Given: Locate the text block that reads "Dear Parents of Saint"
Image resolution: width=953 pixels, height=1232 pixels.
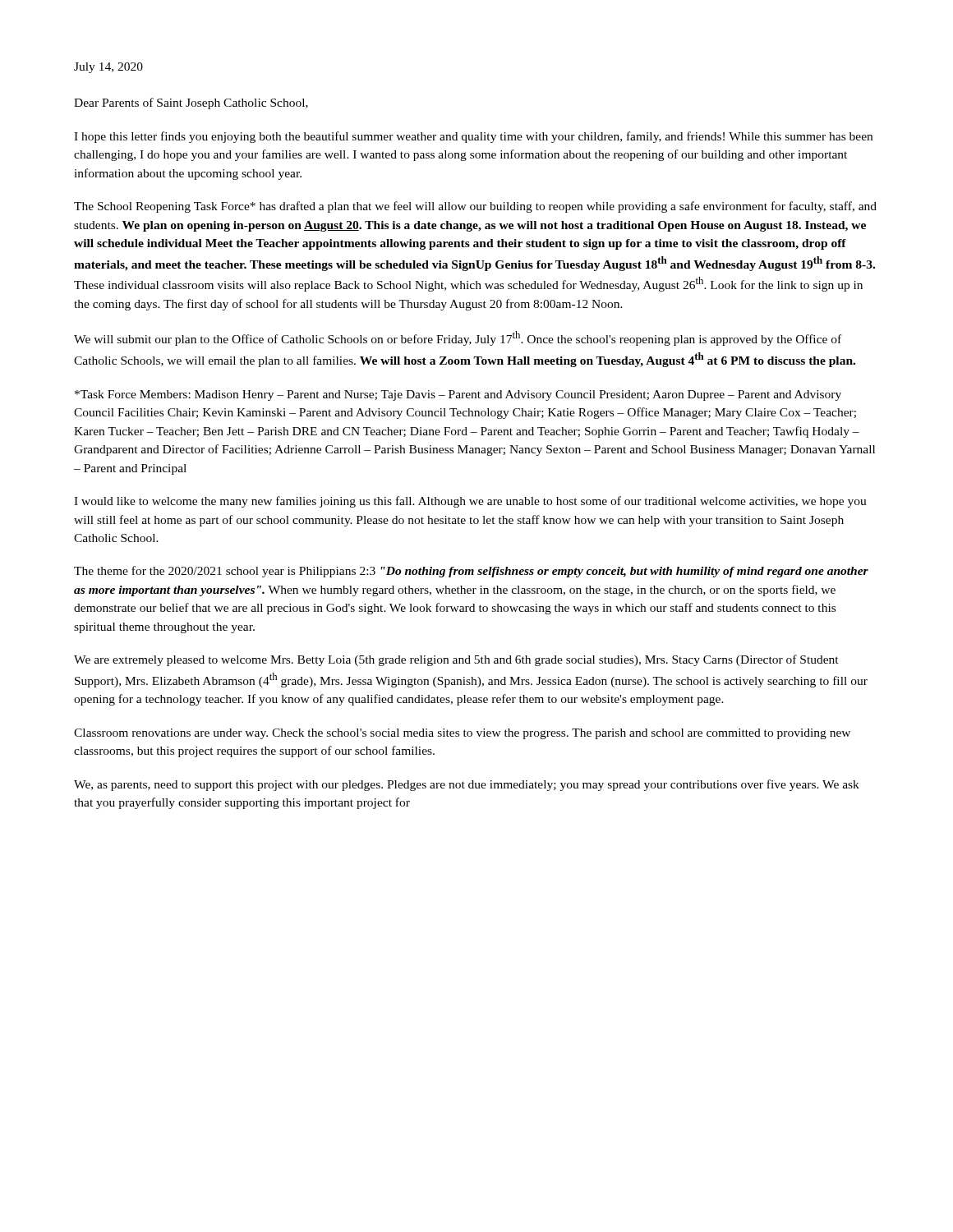Looking at the screenshot, I should (191, 103).
